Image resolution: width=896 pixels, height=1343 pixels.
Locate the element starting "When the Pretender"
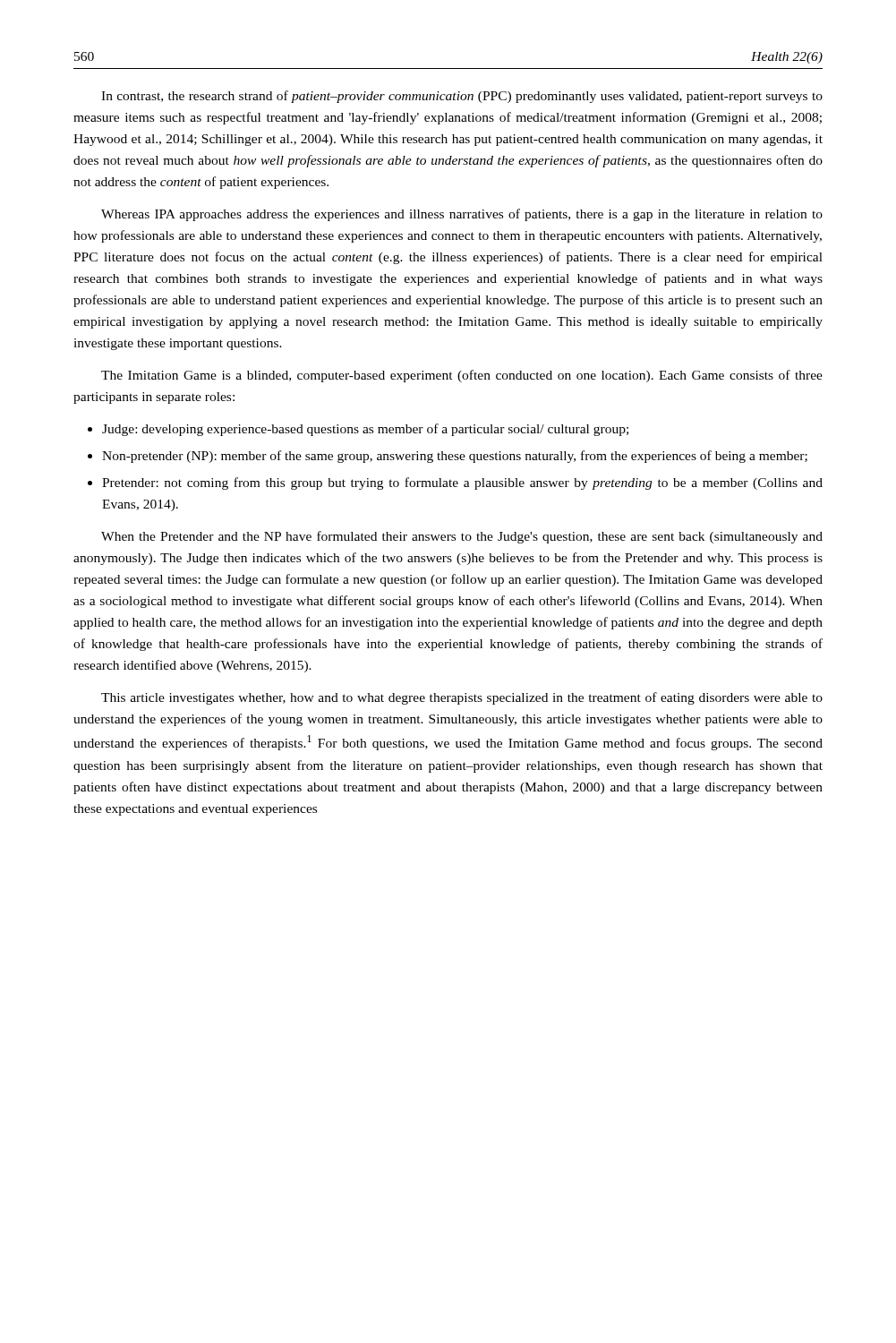click(448, 601)
